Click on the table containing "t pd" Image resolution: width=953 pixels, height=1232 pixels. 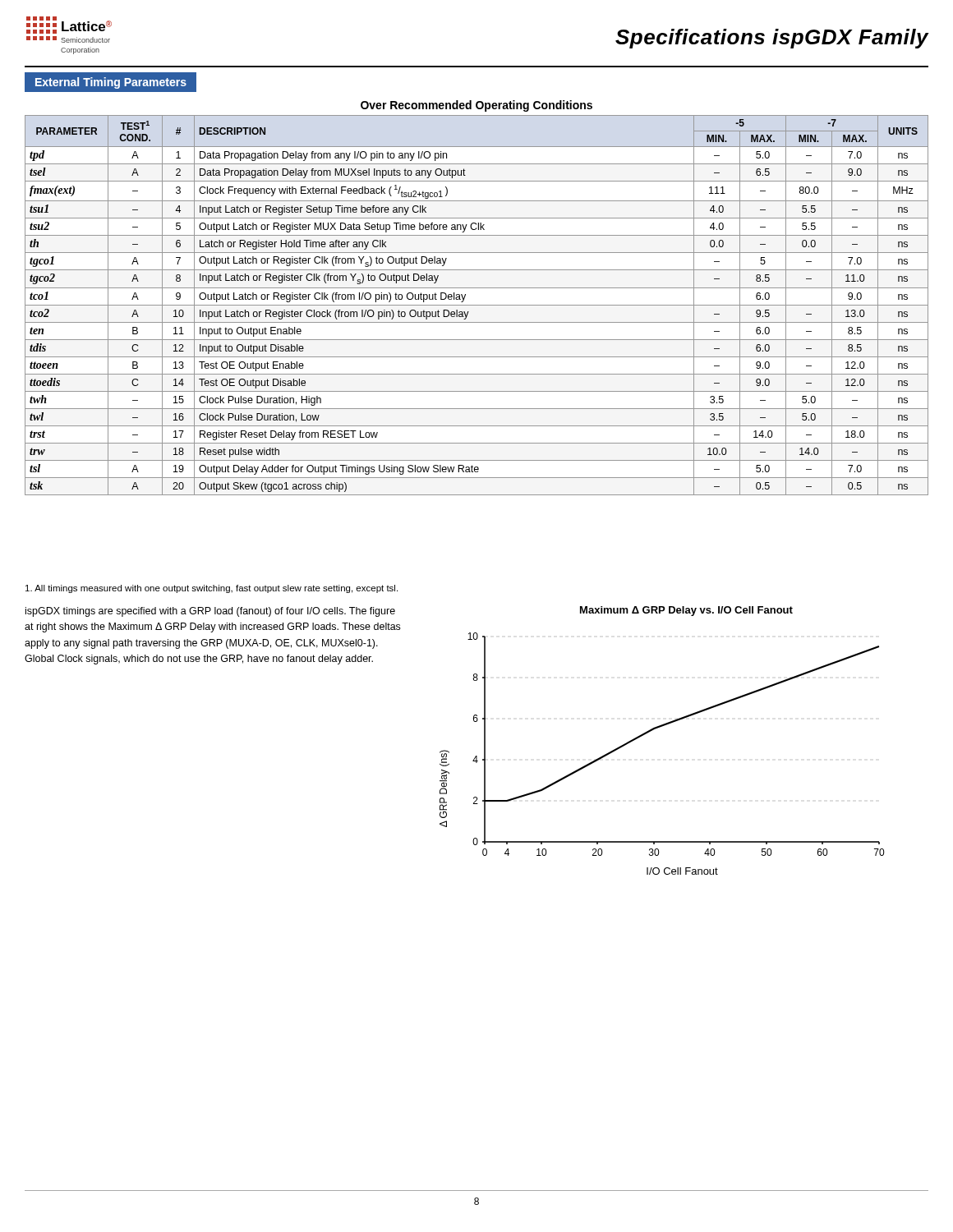(476, 305)
